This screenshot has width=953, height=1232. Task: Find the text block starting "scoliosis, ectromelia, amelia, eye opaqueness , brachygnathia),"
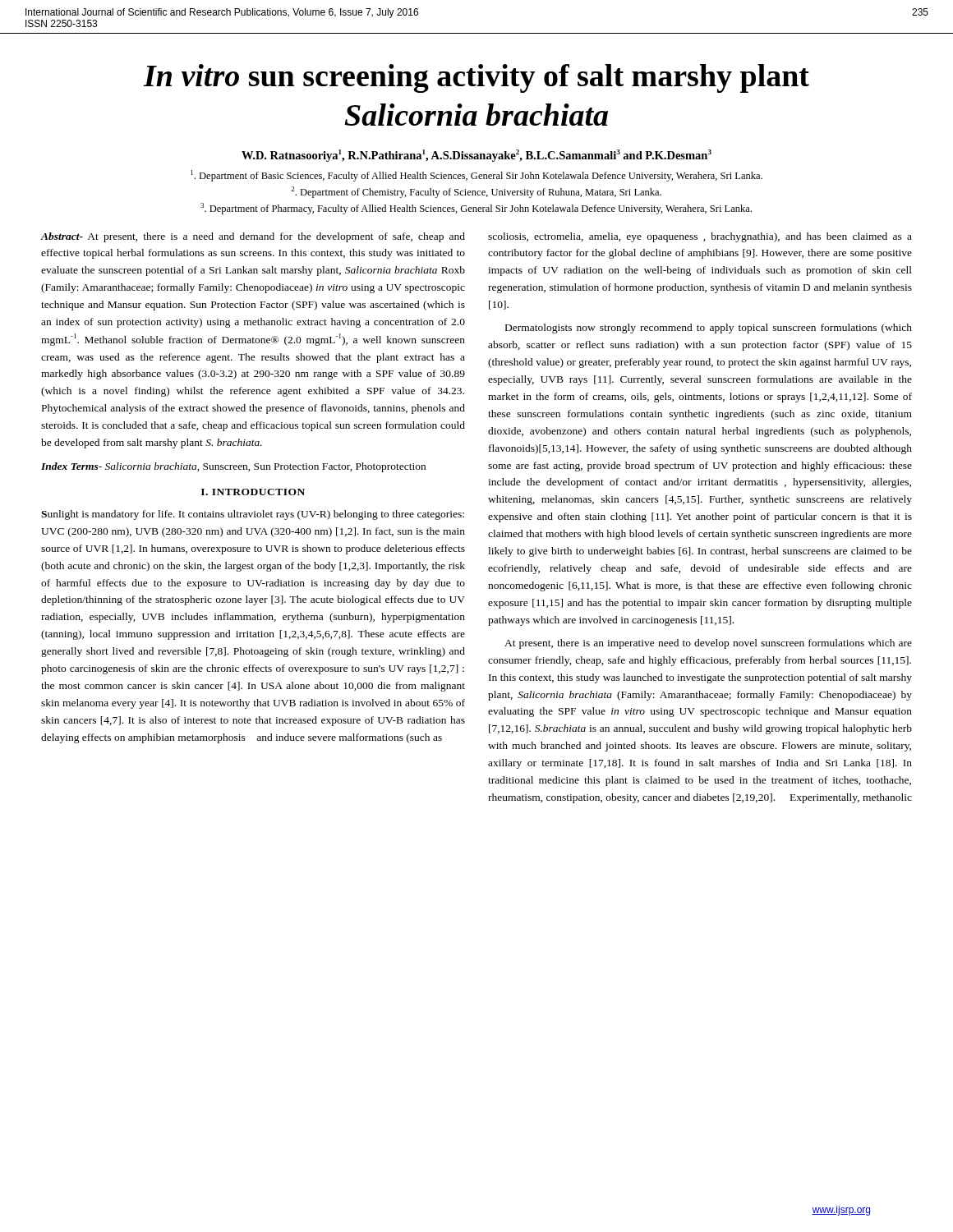pyautogui.click(x=700, y=517)
